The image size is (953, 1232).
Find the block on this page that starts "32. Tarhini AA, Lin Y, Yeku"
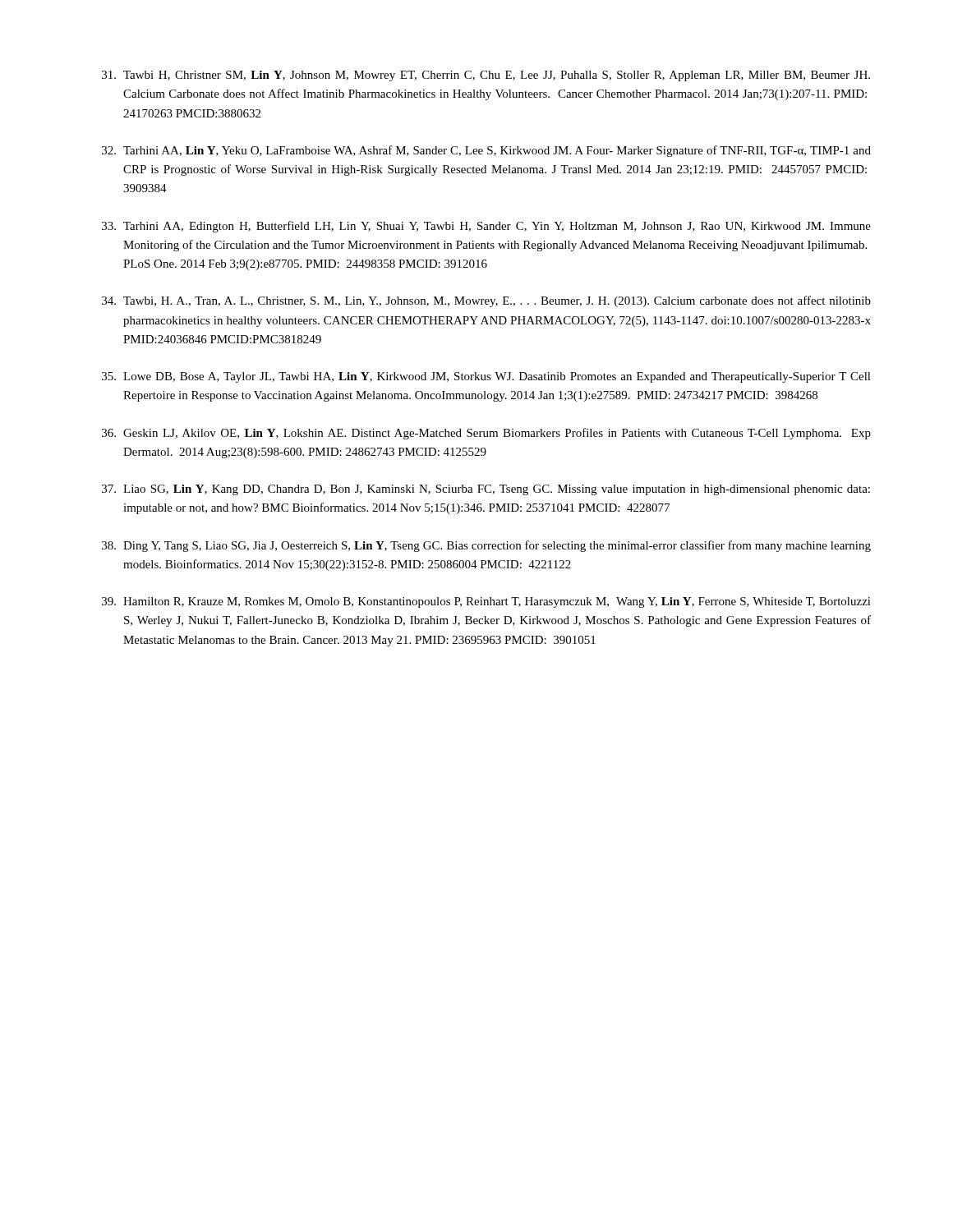click(x=476, y=170)
